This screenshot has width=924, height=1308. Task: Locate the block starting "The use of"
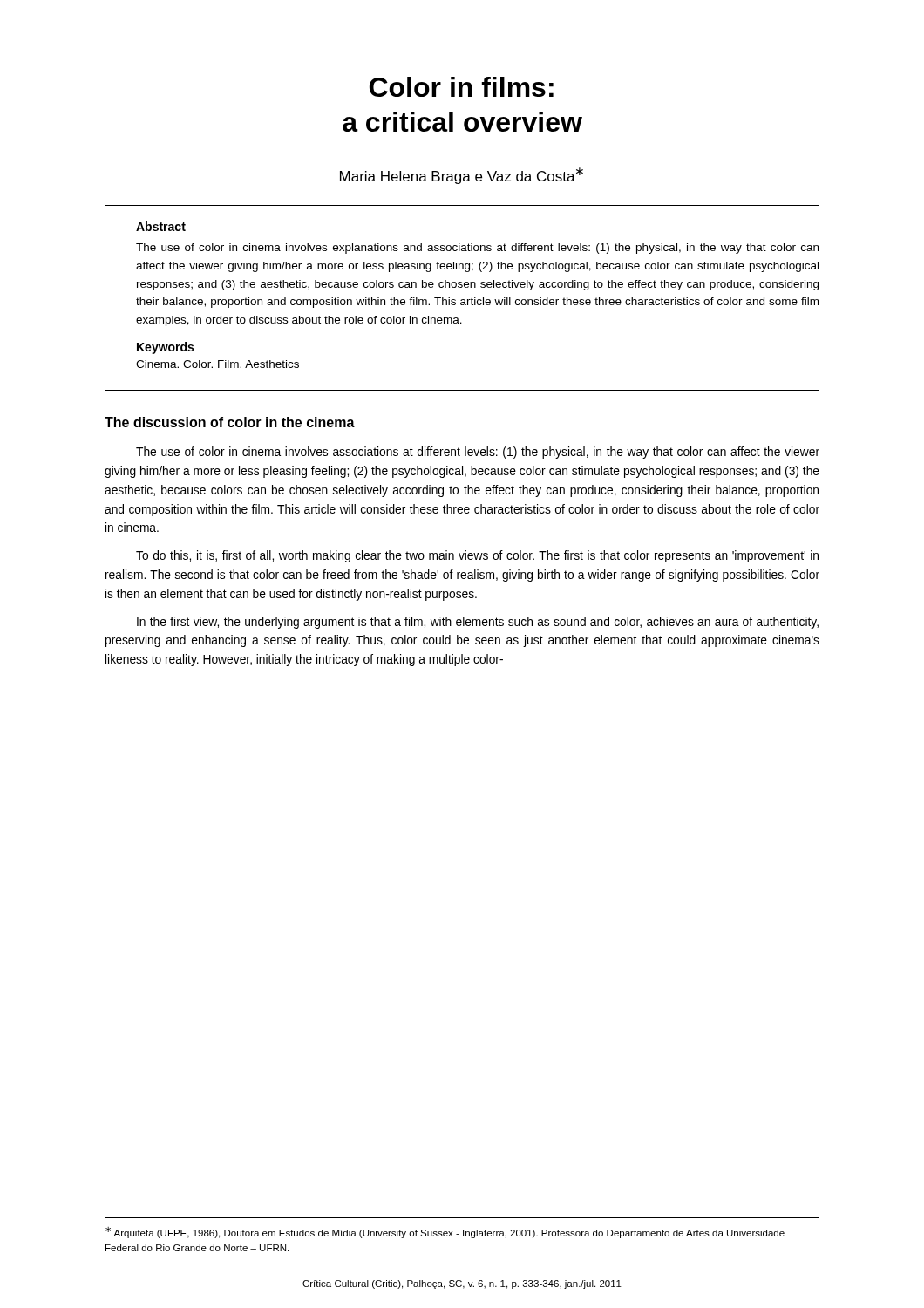[x=462, y=556]
